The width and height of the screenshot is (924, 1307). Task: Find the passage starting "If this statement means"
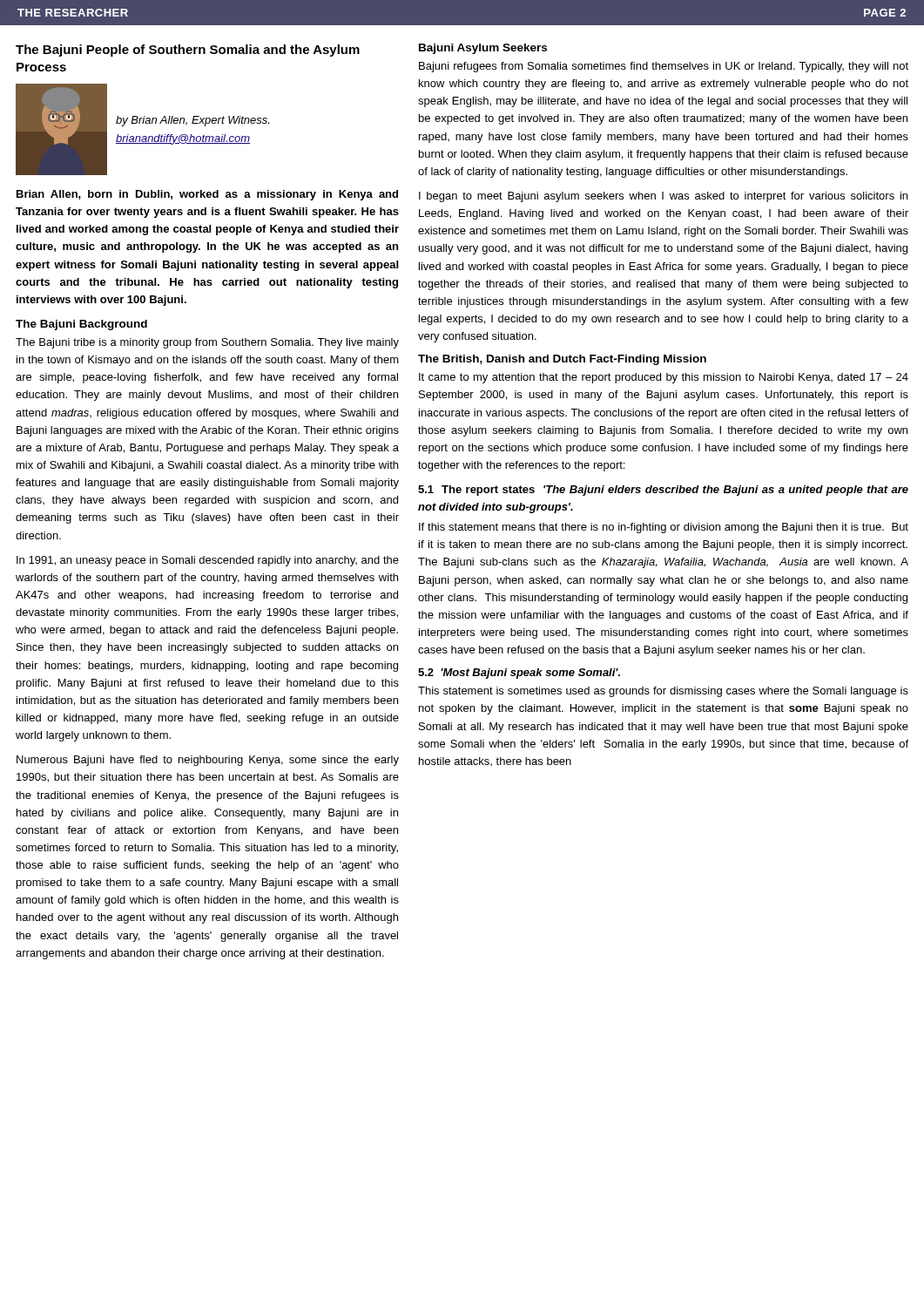pos(663,588)
